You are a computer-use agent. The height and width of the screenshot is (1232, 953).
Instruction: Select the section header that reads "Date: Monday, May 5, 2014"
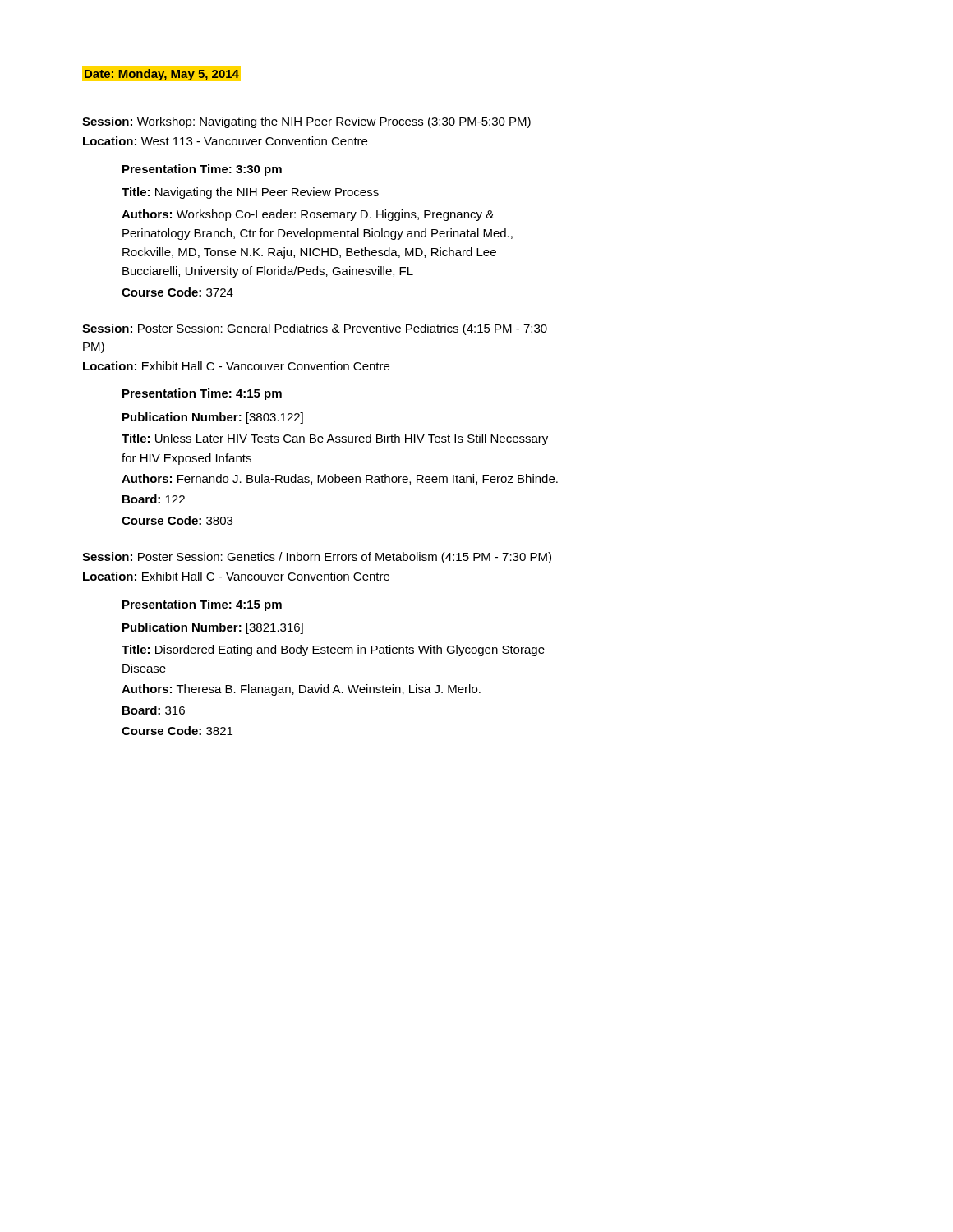(x=161, y=73)
